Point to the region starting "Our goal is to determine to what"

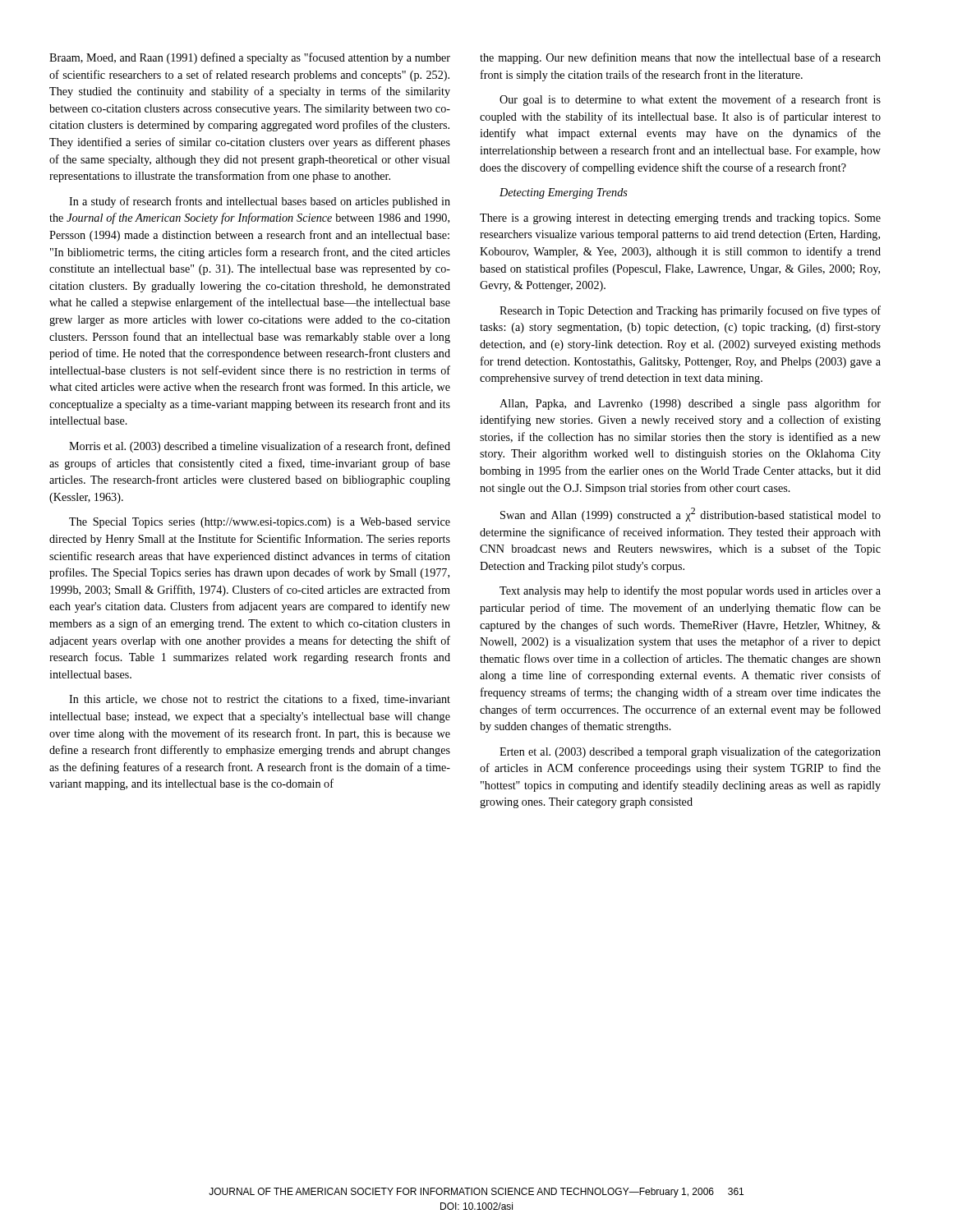[680, 134]
